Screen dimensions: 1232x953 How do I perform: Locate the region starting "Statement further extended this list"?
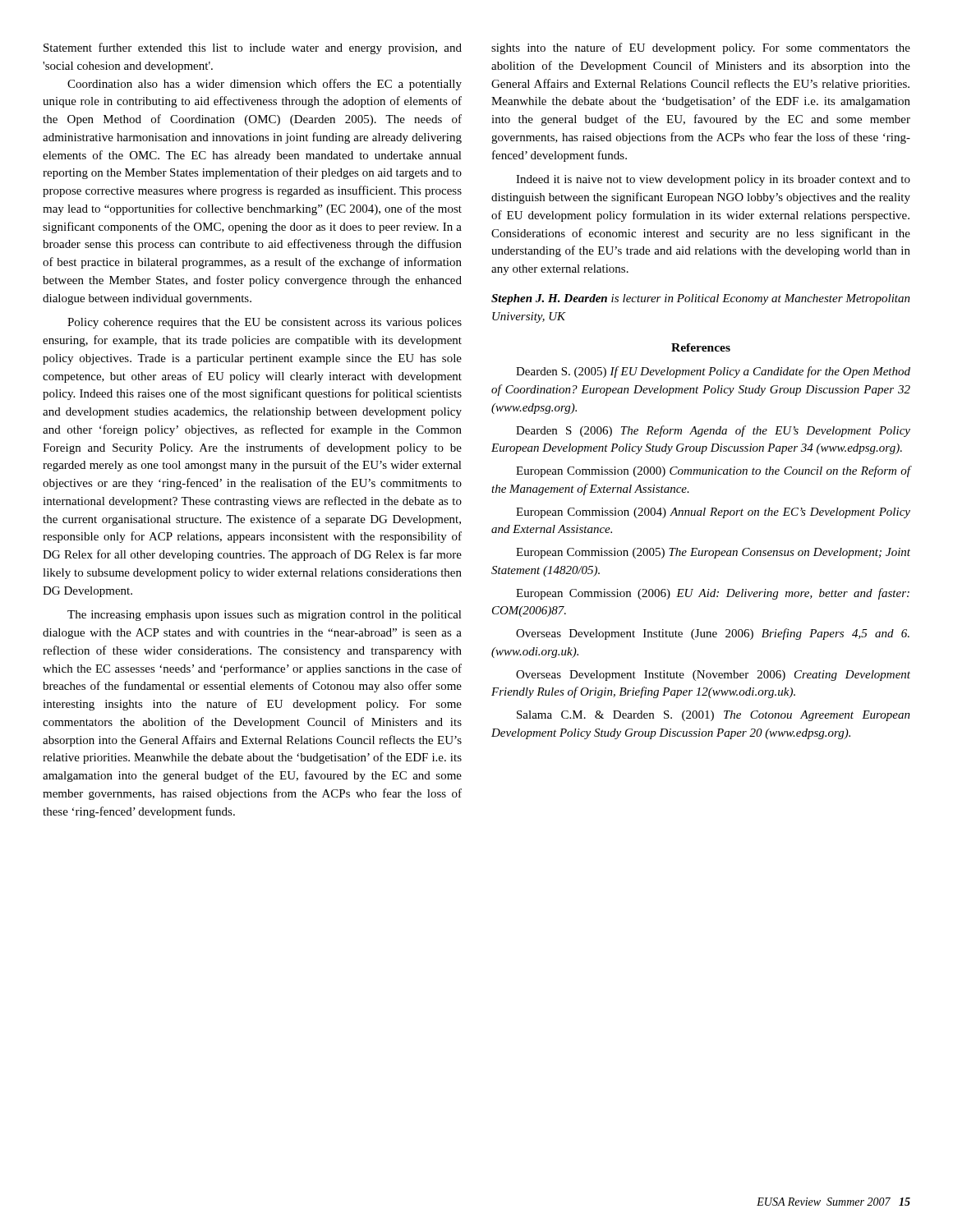click(252, 430)
